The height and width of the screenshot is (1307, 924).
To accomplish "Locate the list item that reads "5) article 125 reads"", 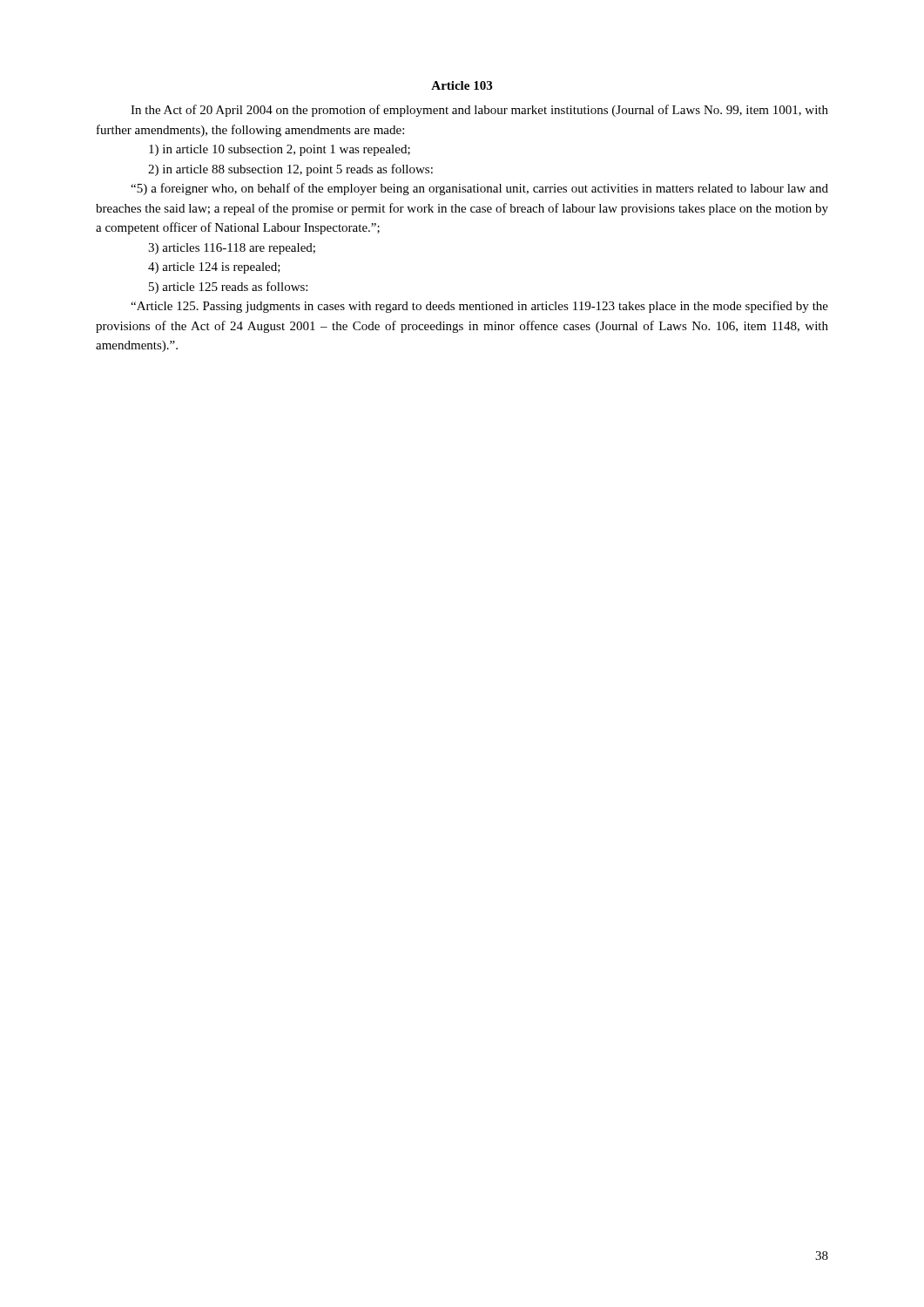I will [228, 286].
